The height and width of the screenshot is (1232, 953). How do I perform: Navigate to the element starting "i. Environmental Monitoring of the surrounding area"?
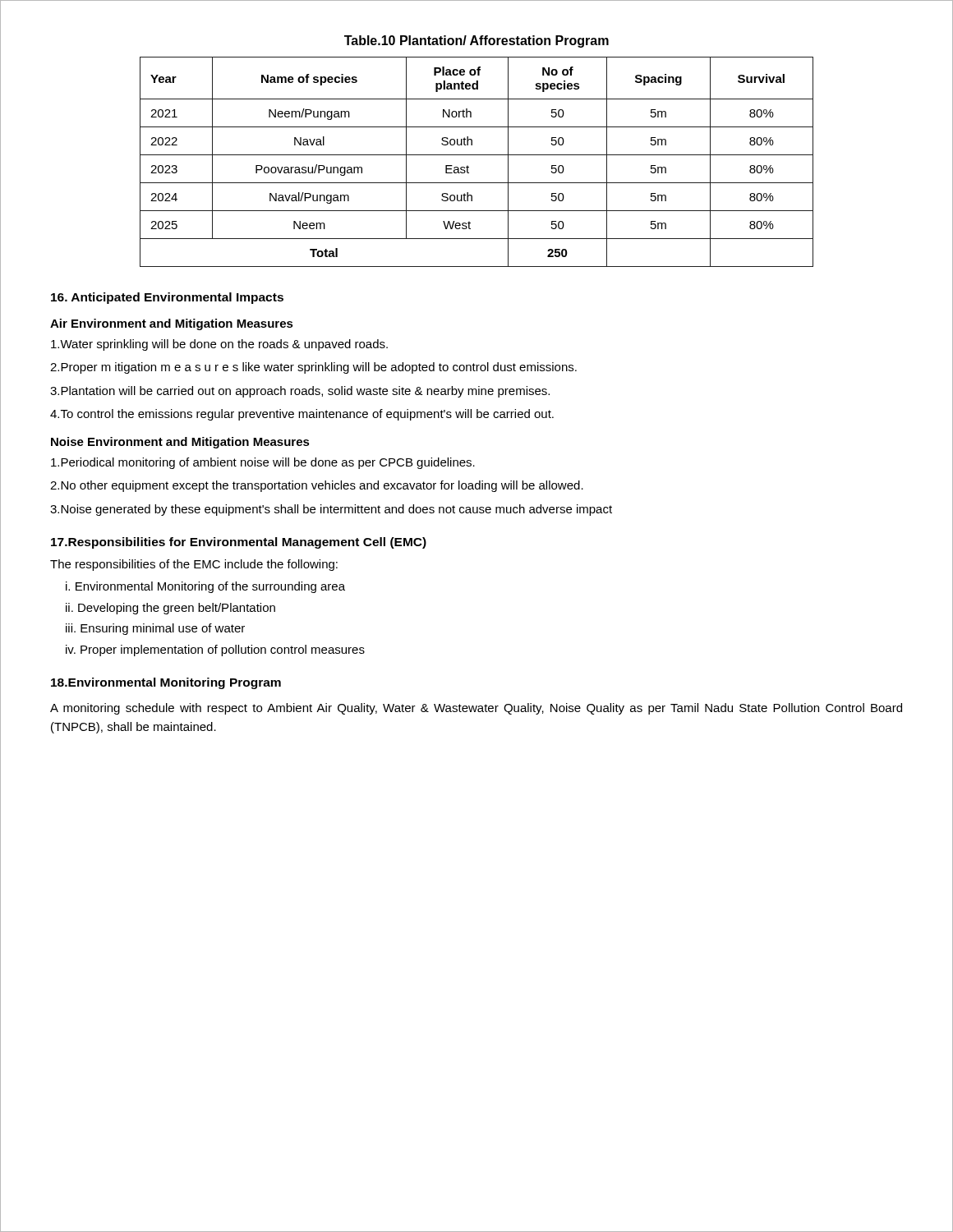tap(205, 586)
